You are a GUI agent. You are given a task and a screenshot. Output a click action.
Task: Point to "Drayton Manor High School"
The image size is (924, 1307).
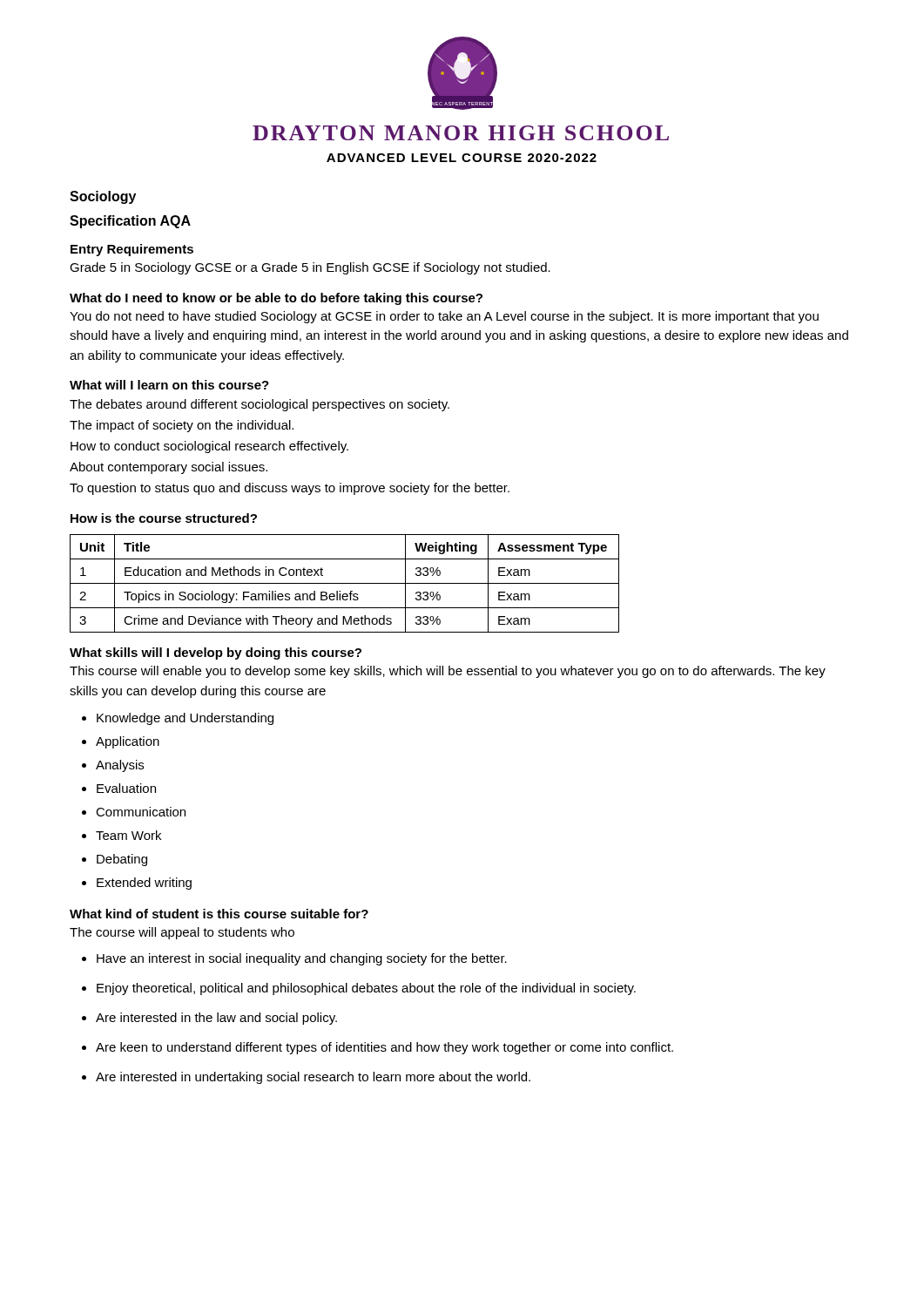coord(462,133)
